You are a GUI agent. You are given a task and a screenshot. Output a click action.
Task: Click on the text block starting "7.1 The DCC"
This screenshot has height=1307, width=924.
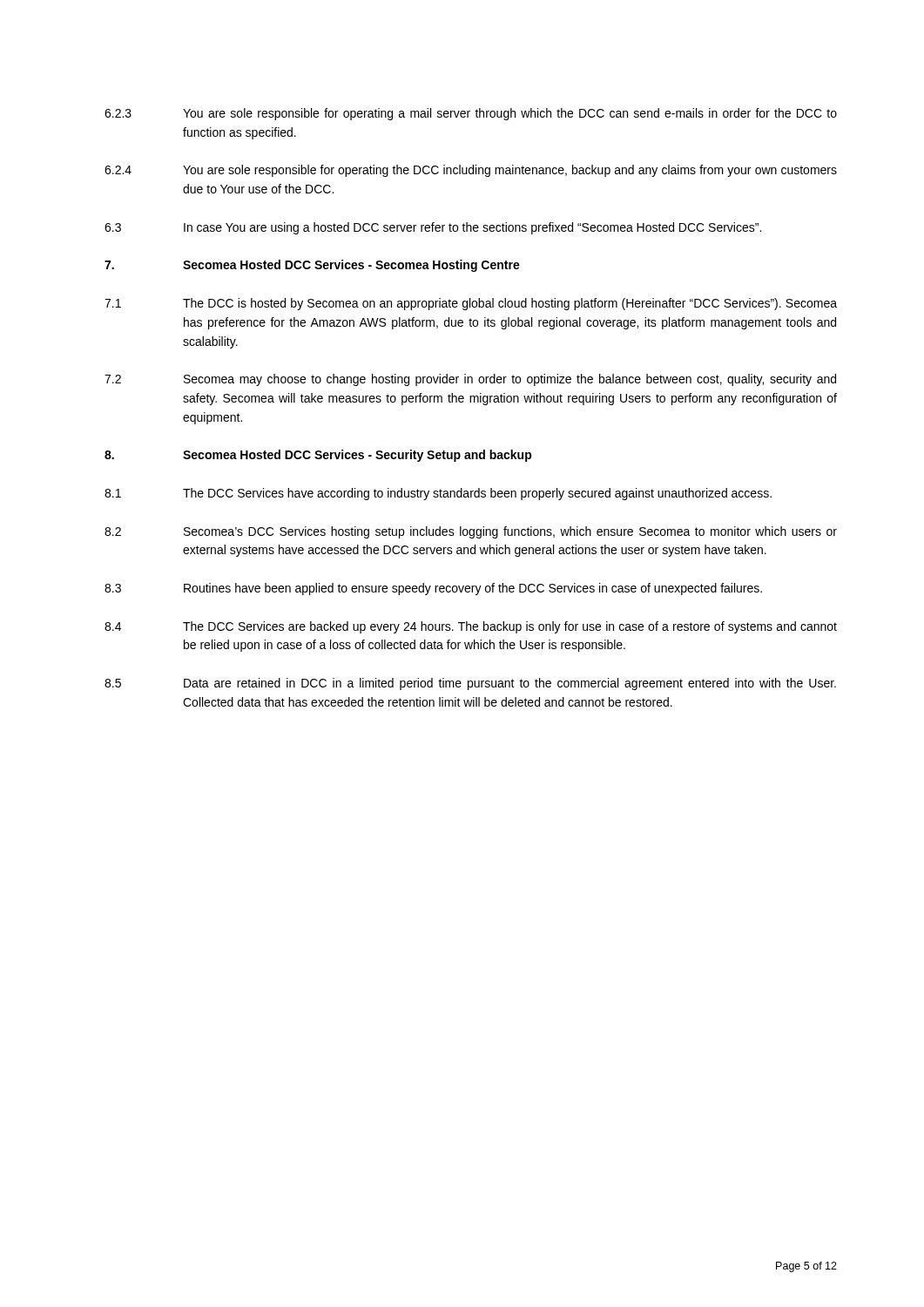pos(471,323)
